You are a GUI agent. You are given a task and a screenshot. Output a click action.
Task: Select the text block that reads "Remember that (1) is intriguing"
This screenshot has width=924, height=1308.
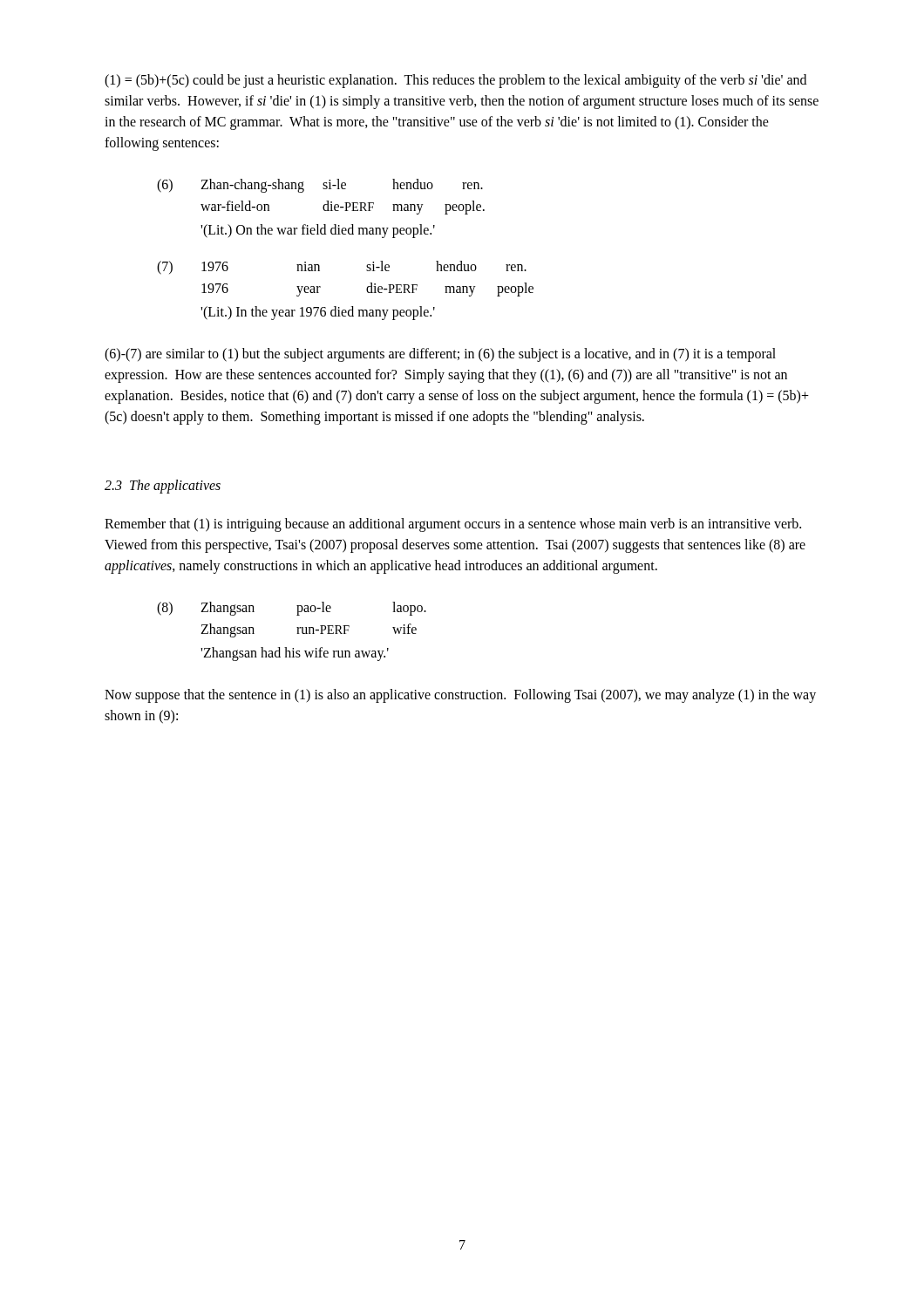(455, 545)
